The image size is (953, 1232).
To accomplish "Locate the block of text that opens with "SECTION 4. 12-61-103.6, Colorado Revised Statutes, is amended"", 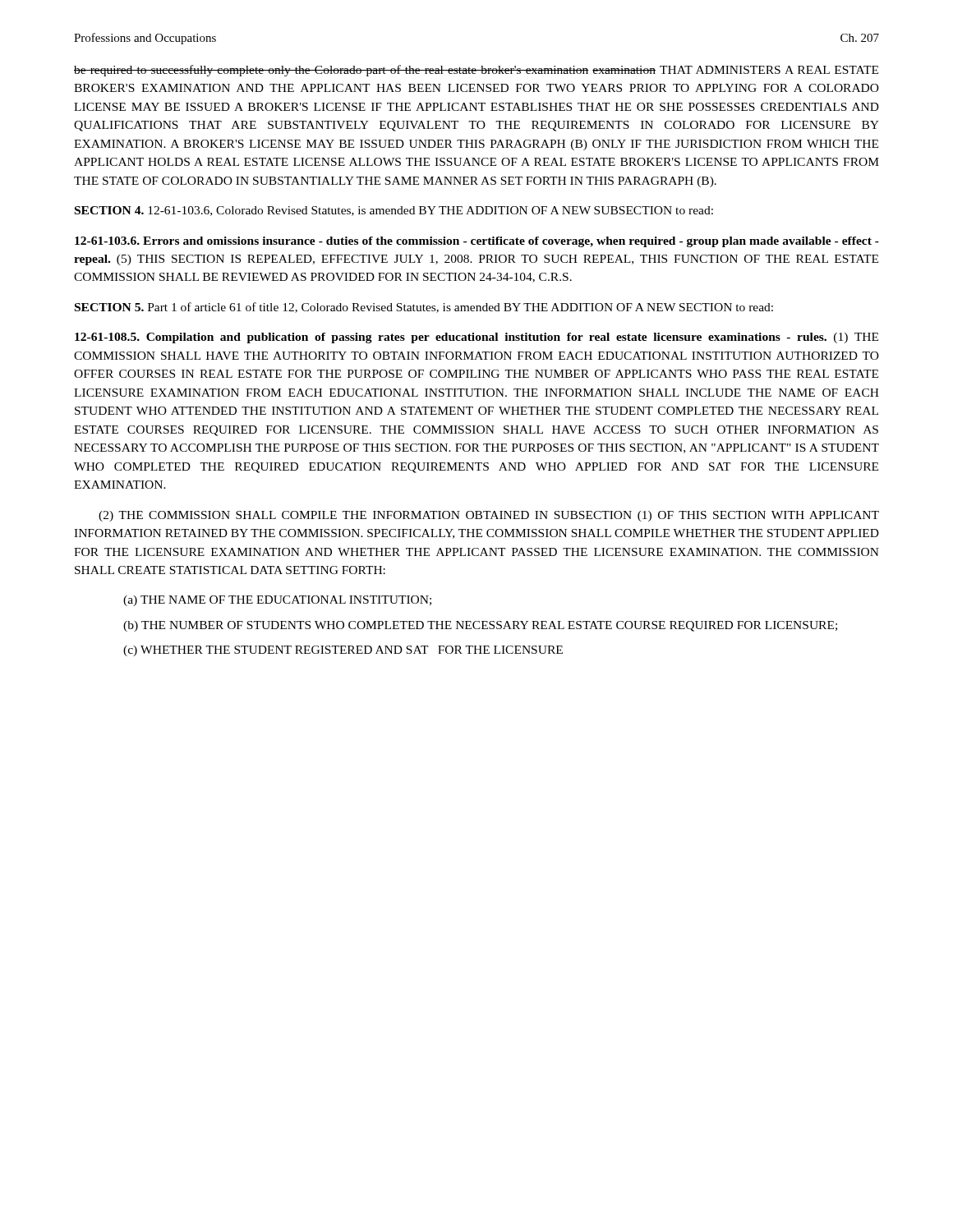I will pos(394,210).
